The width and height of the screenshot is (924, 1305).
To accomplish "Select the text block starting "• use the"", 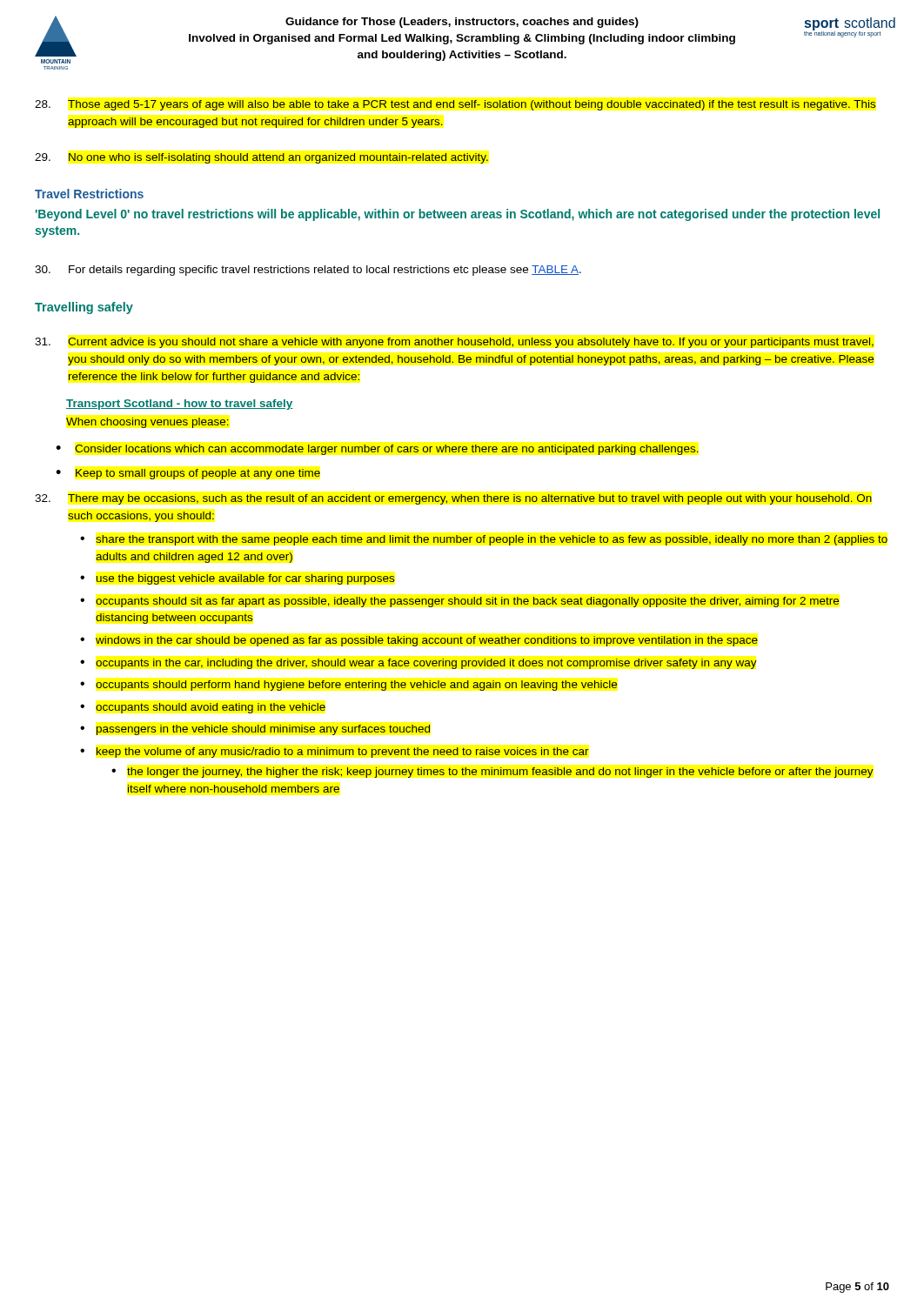I will (238, 579).
